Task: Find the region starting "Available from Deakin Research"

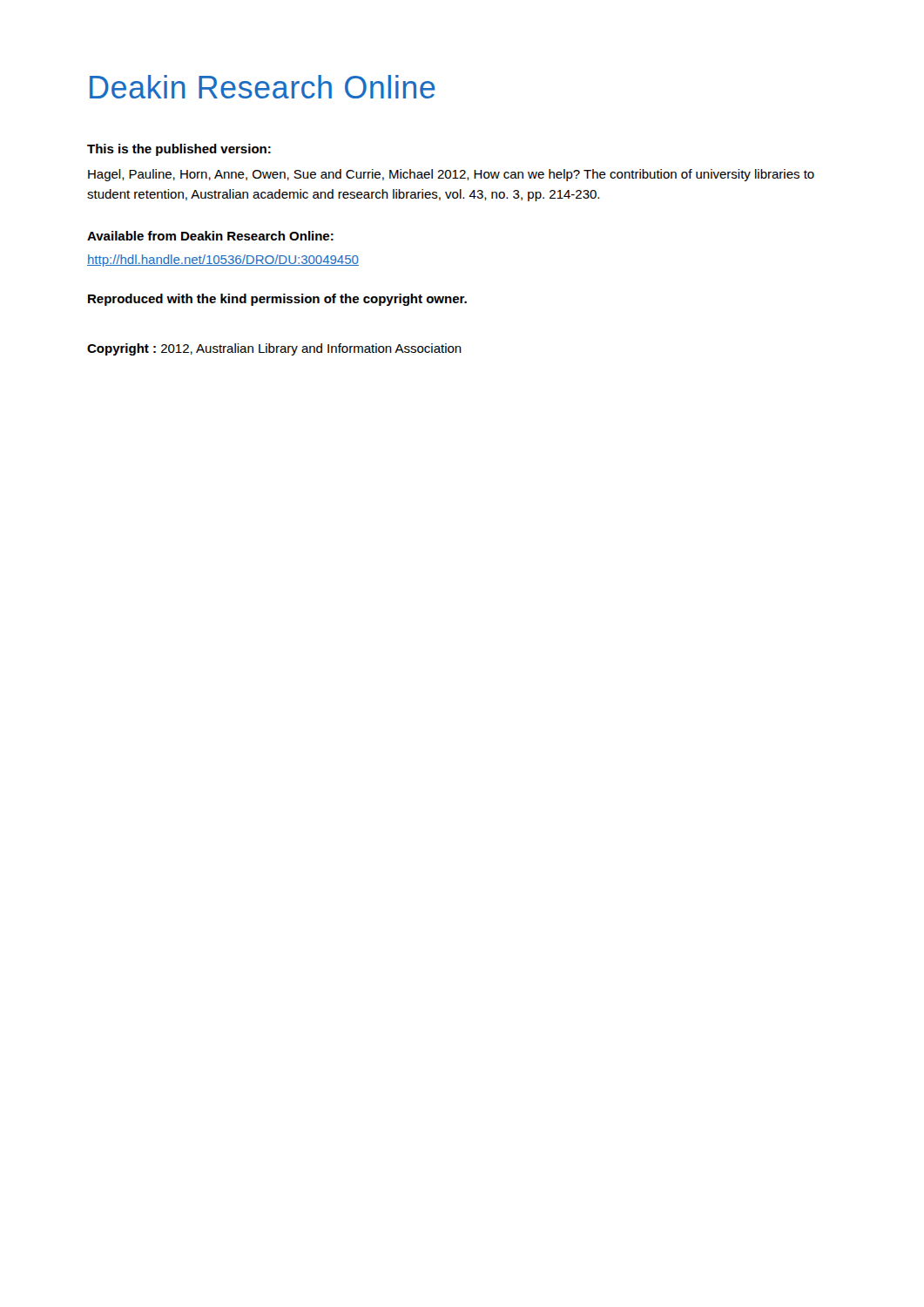Action: point(210,236)
